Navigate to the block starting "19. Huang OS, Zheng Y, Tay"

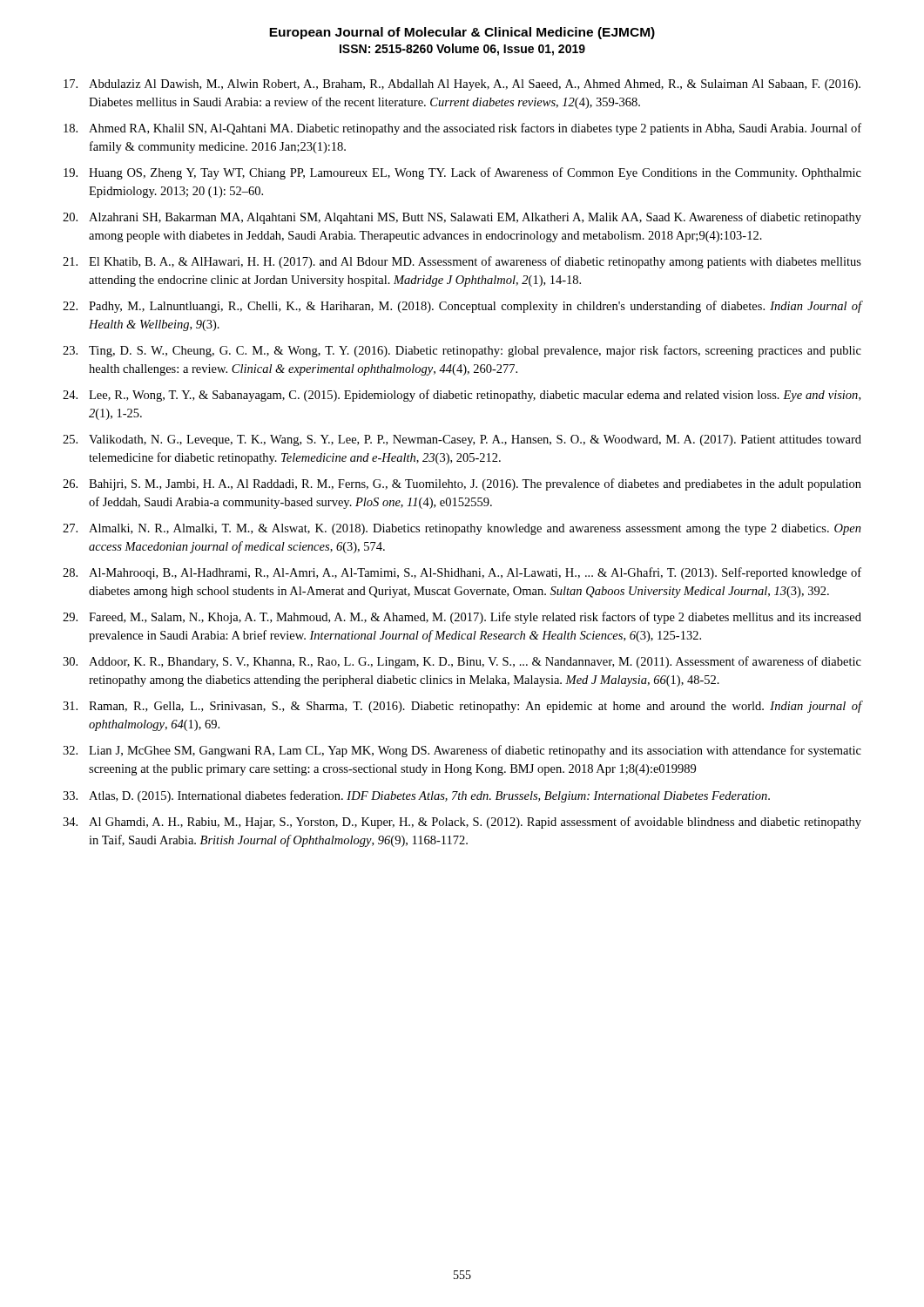[462, 182]
